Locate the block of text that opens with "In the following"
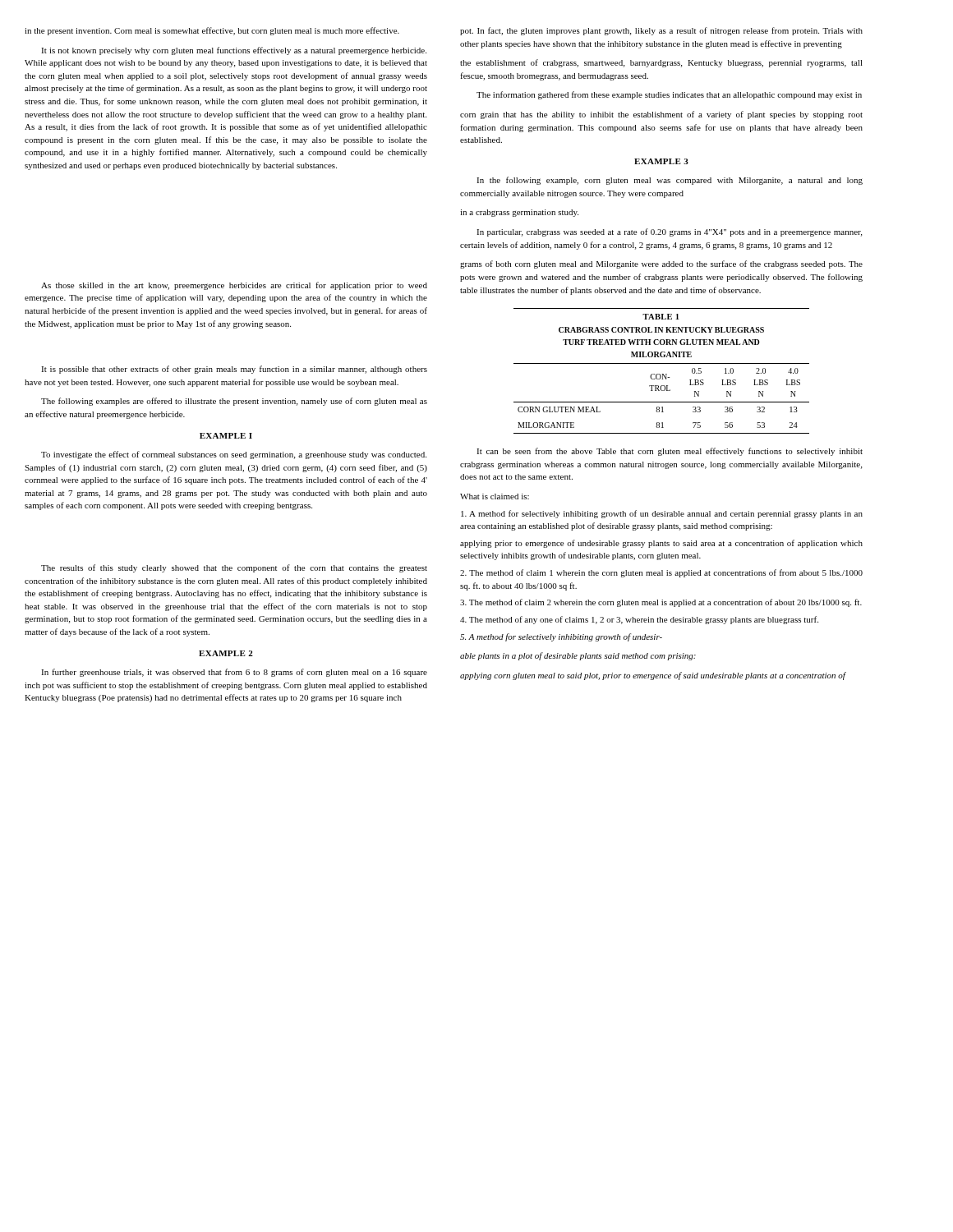The height and width of the screenshot is (1232, 953). coord(661,187)
